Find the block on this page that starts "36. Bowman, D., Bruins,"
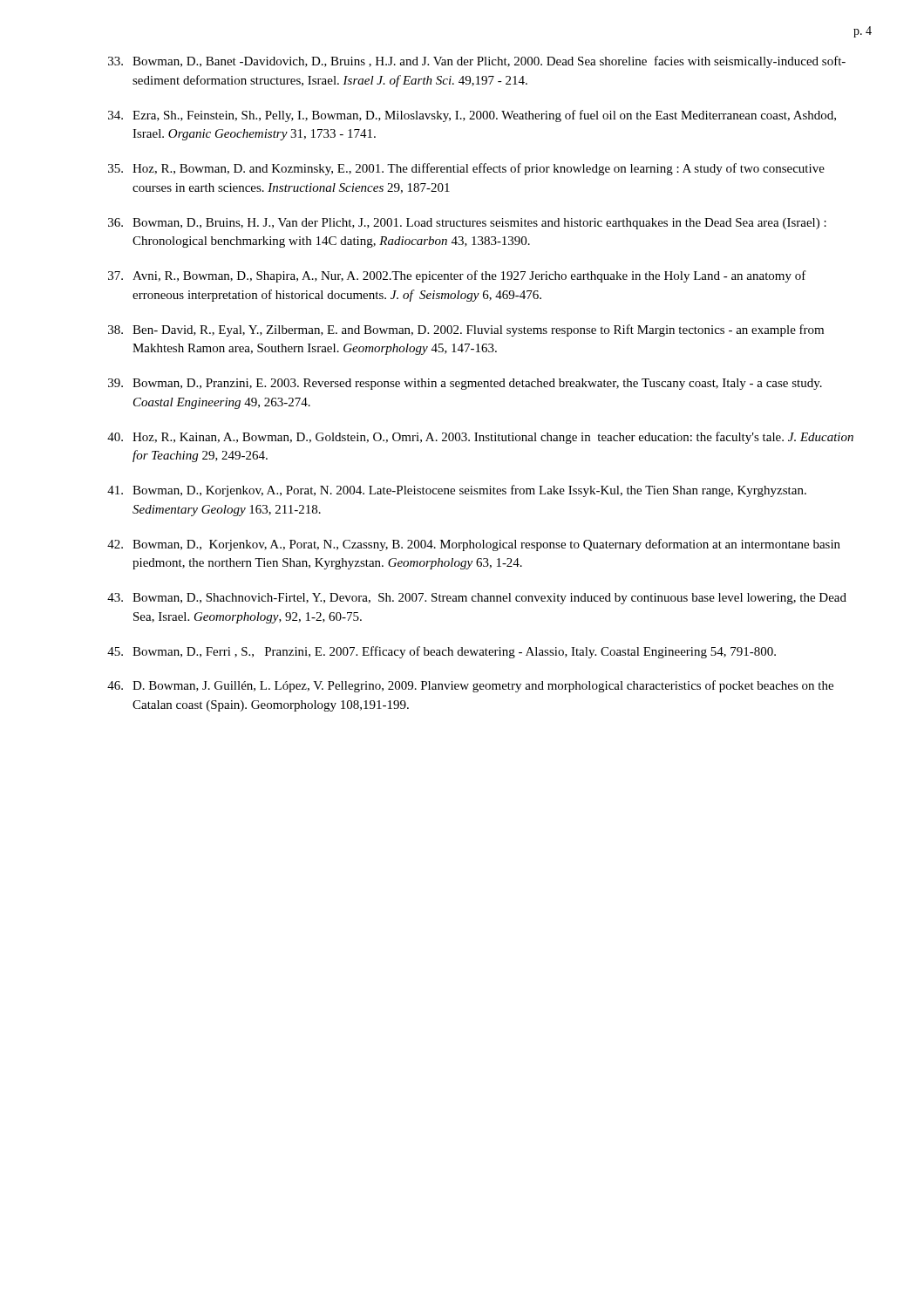924x1308 pixels. [471, 232]
